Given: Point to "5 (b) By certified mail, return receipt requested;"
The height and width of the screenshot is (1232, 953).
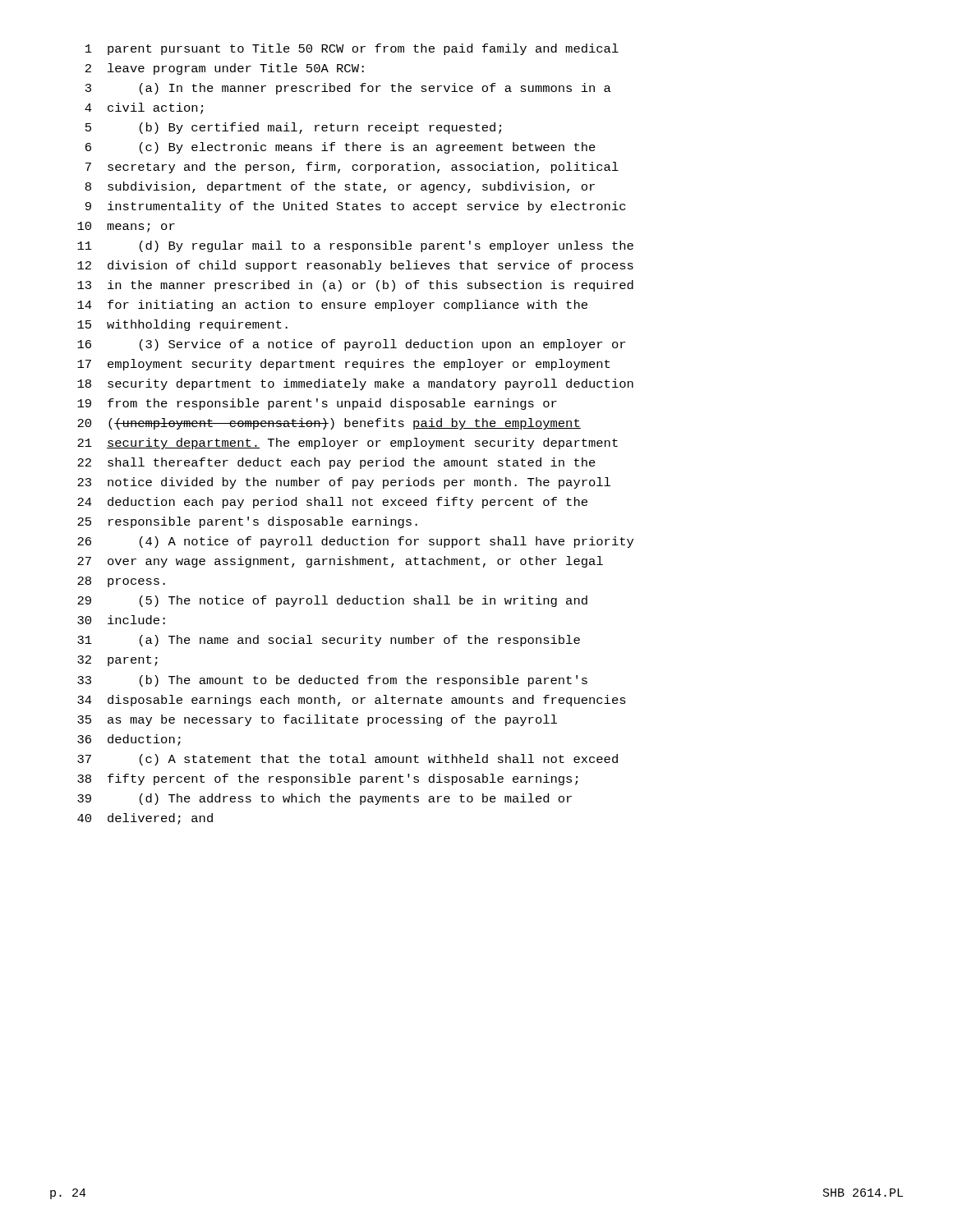Looking at the screenshot, I should (476, 128).
